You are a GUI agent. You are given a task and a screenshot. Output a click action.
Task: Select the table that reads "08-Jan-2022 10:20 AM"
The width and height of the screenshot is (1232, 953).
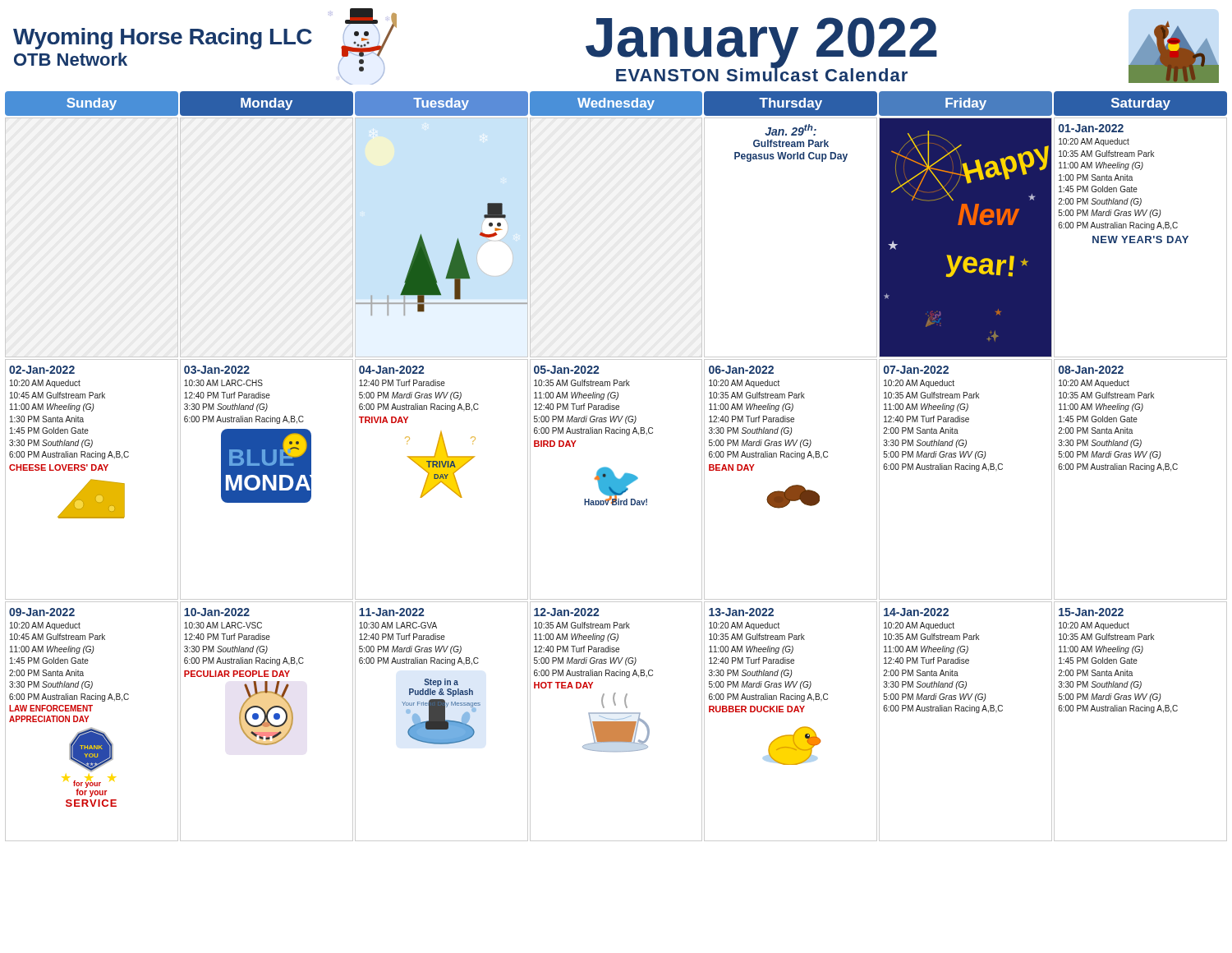coord(1140,480)
